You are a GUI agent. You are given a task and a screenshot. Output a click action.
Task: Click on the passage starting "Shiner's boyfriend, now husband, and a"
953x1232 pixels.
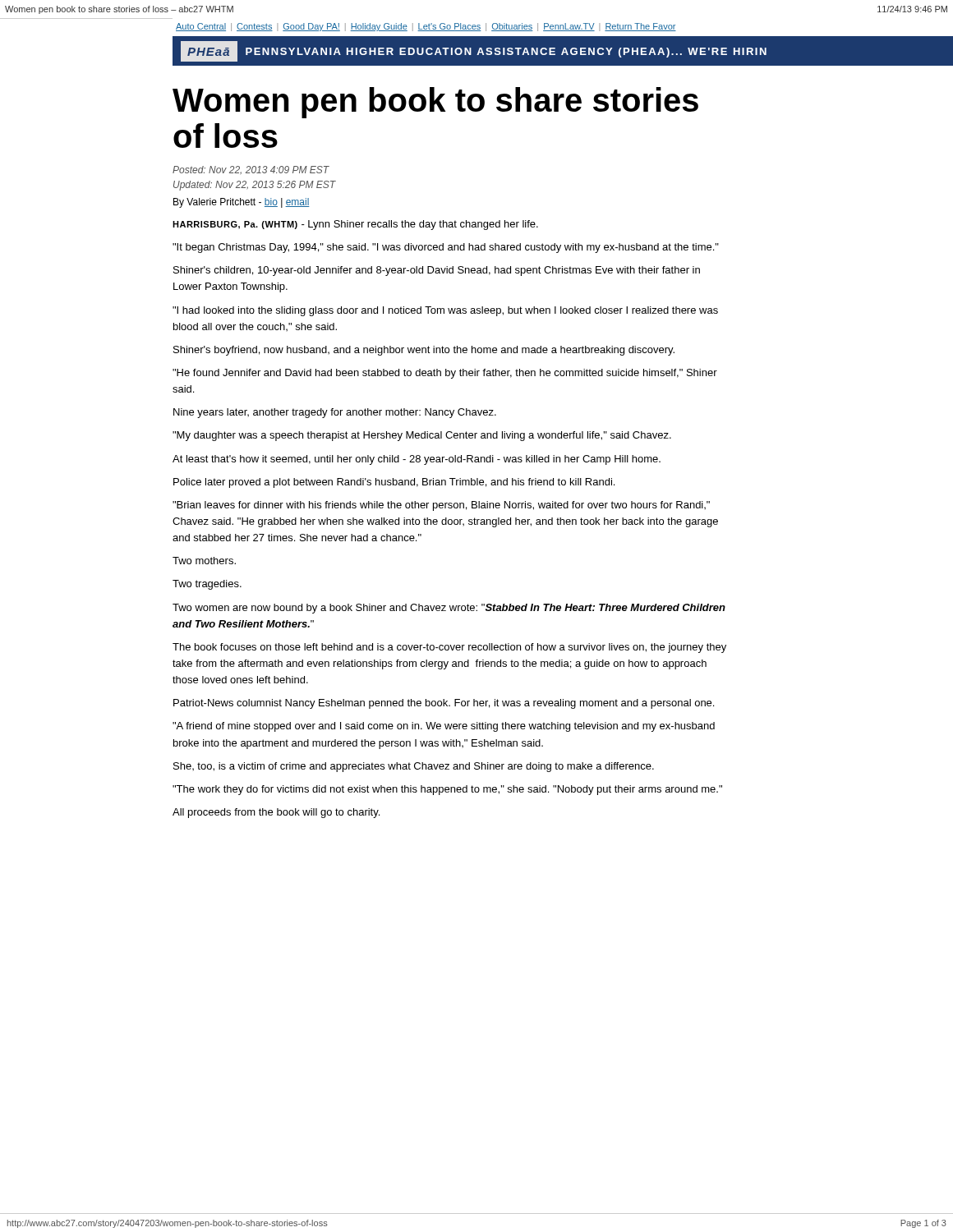[424, 349]
